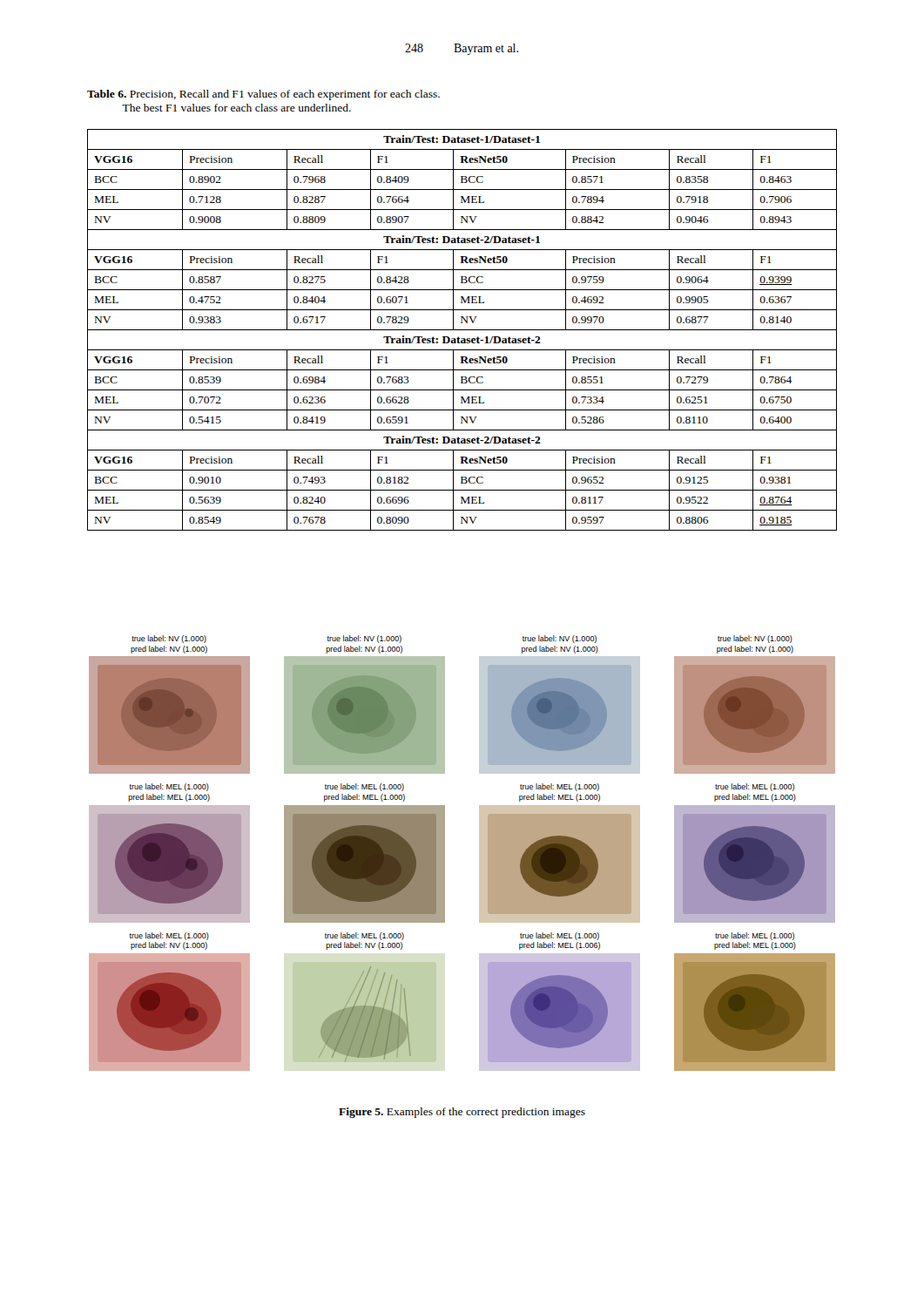The width and height of the screenshot is (924, 1307).
Task: Point to the passage starting "Table 6. Precision,"
Action: (x=264, y=101)
